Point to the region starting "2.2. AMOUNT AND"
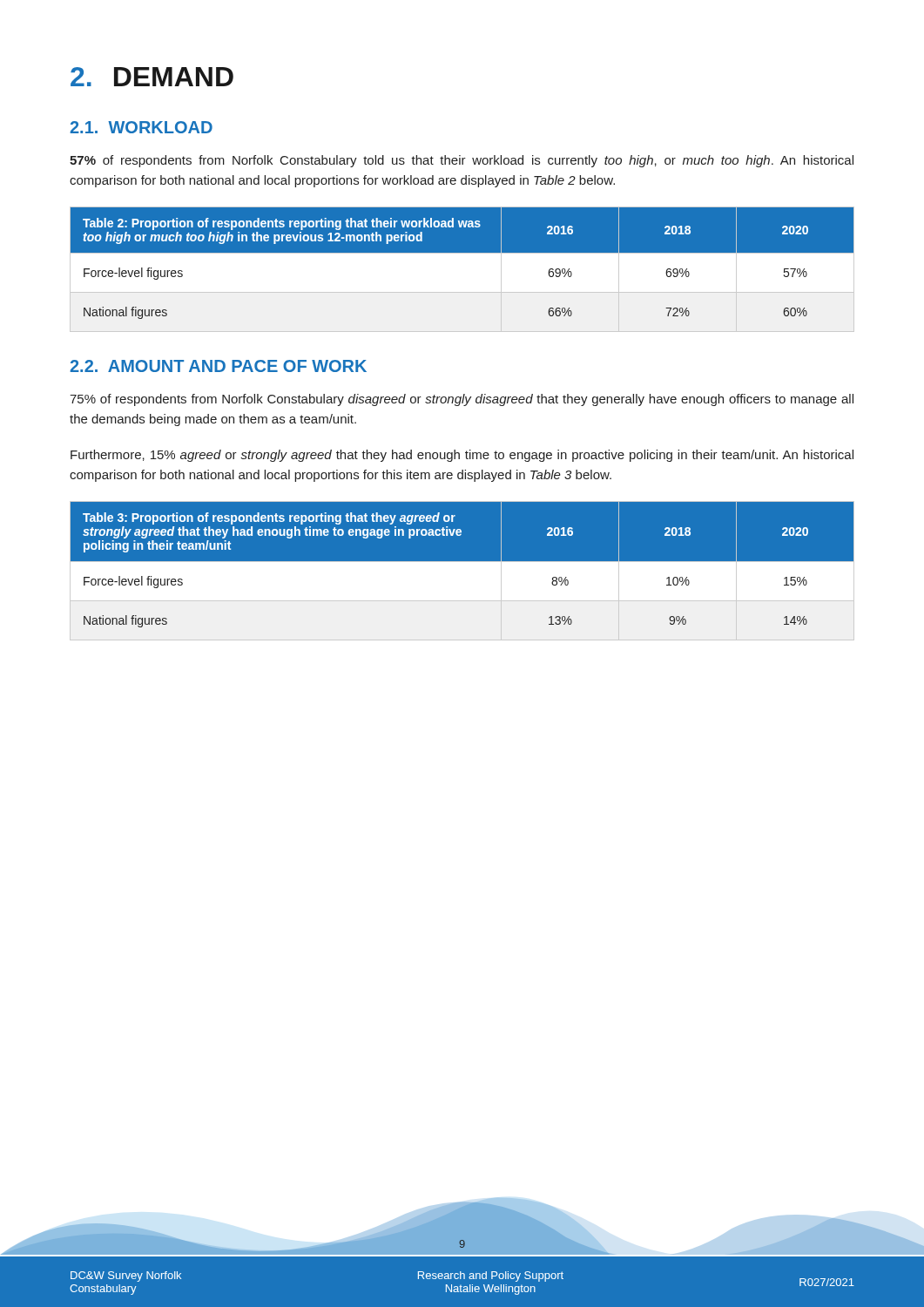924x1307 pixels. [x=218, y=366]
